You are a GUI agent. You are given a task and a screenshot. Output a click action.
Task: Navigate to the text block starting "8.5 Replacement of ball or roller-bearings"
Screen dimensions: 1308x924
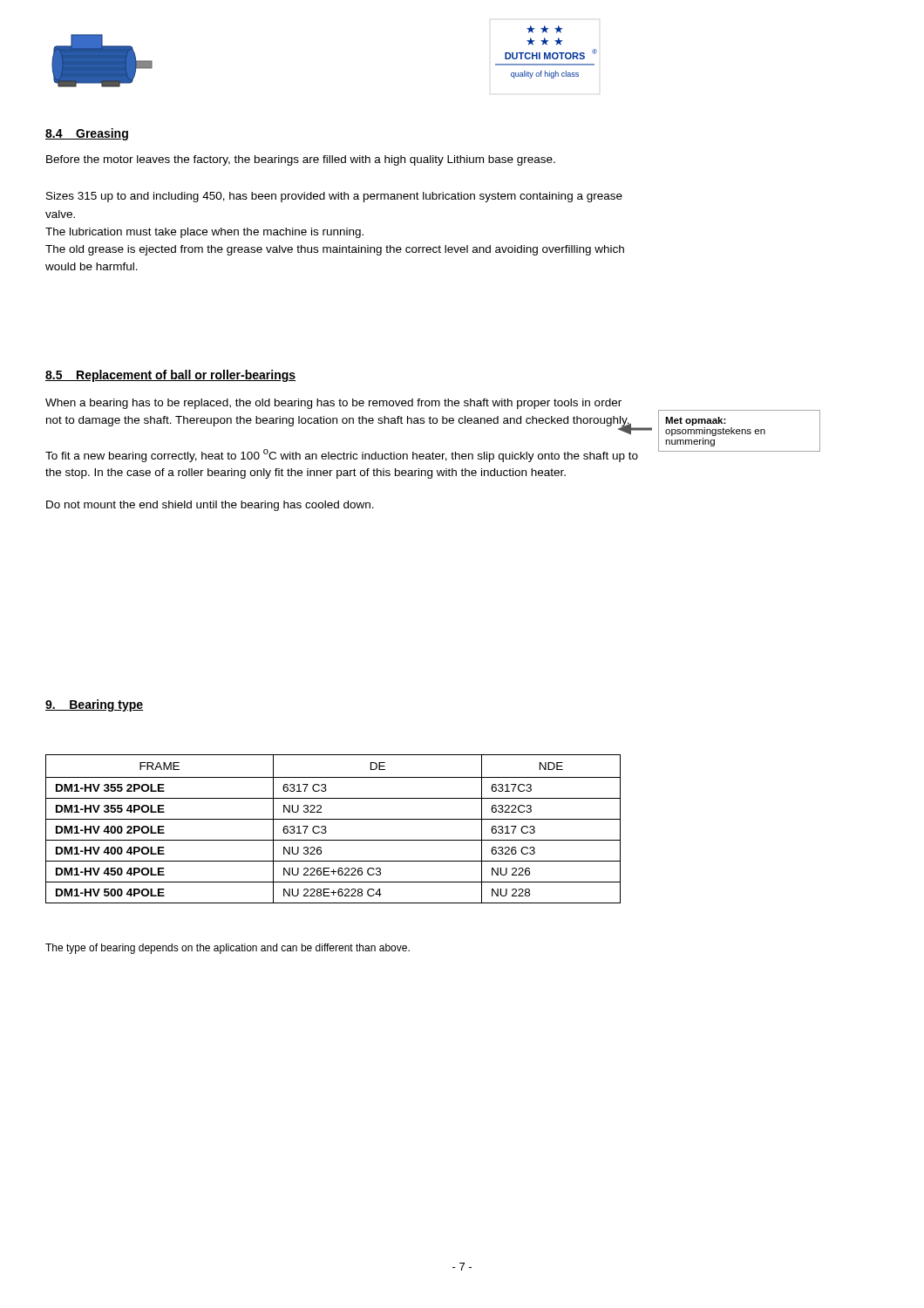pos(170,375)
